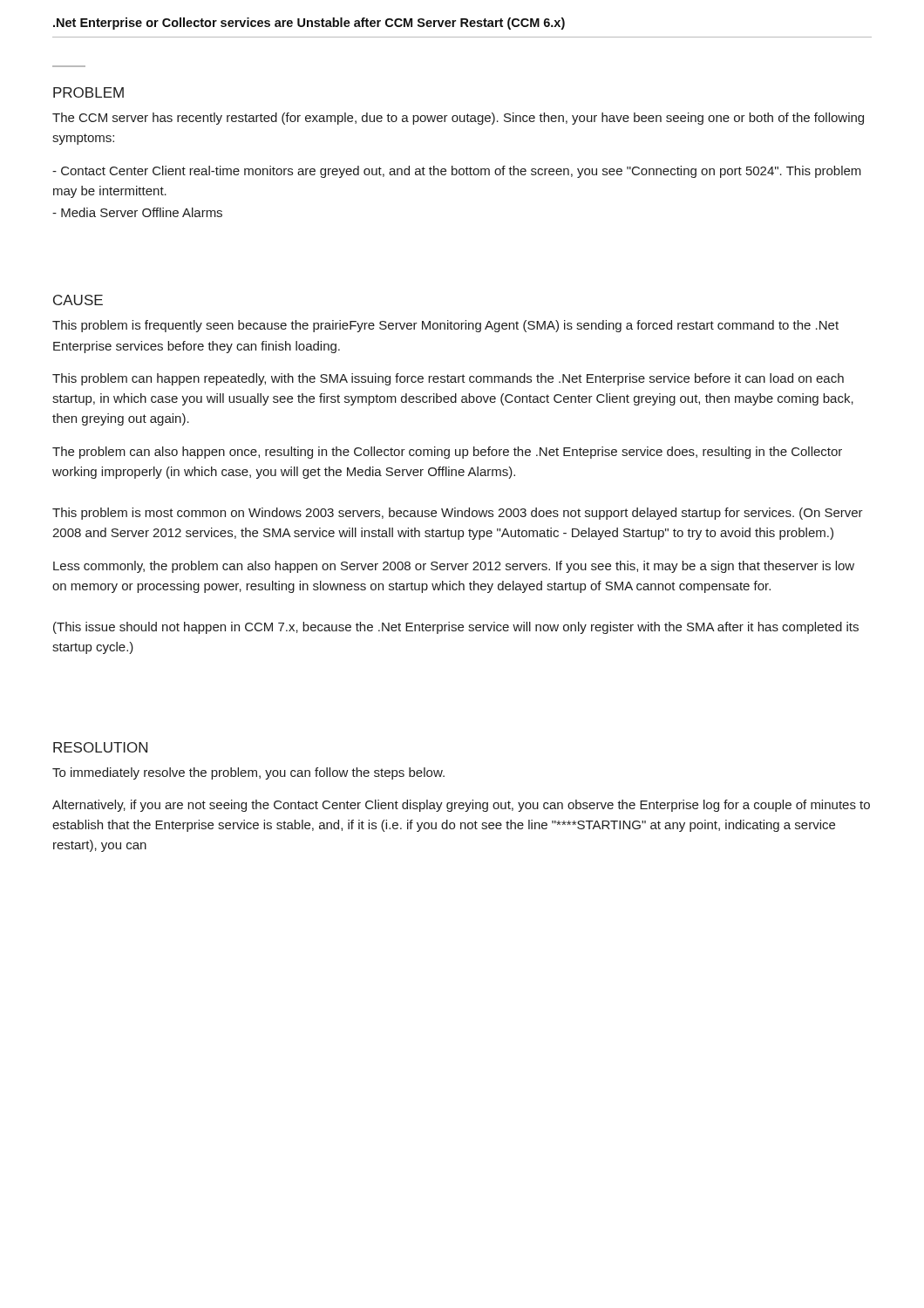Select the text block that says "The CCM server has recently restarted (for"
This screenshot has width=924, height=1308.
click(459, 127)
